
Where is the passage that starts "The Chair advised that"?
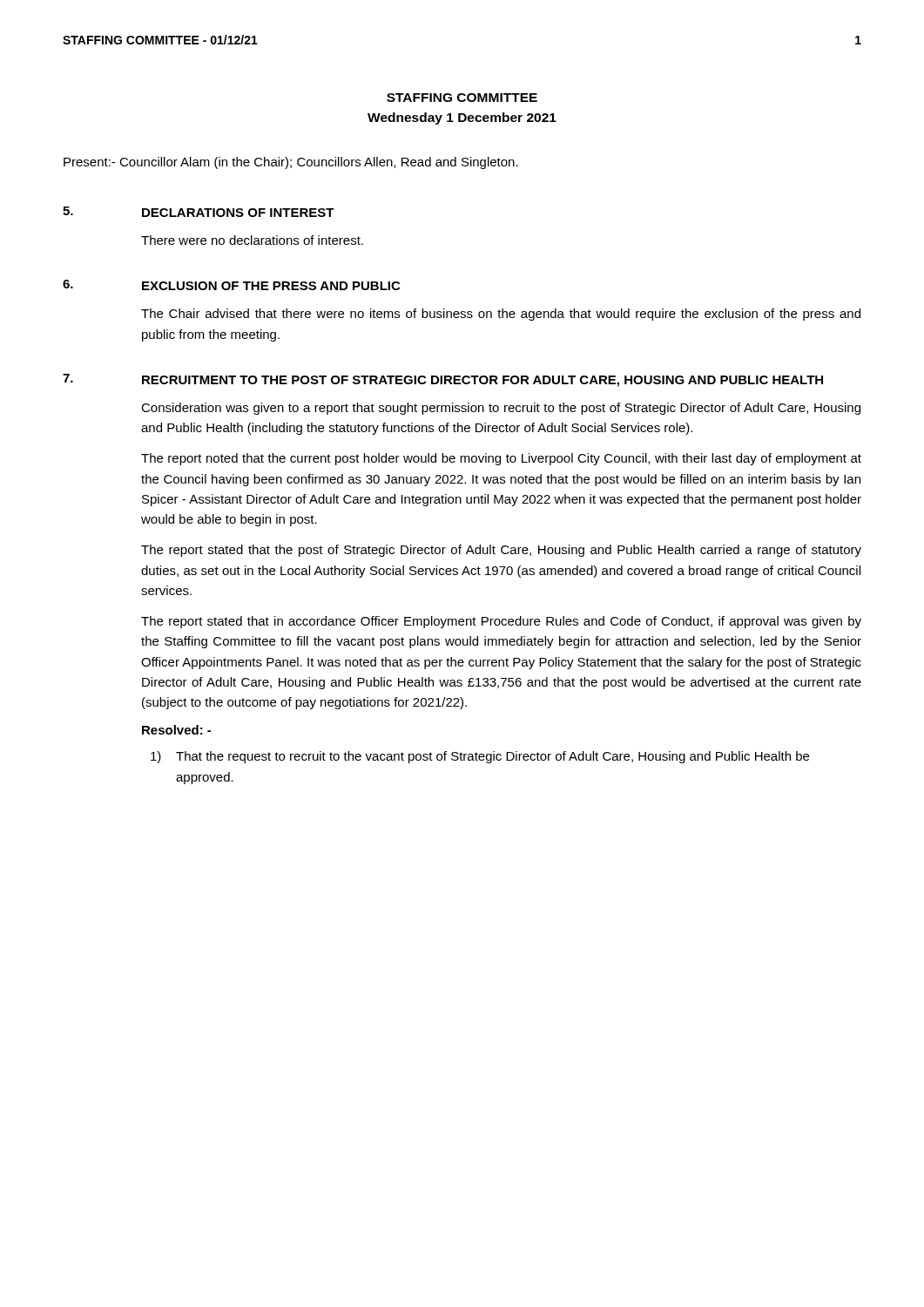[501, 324]
